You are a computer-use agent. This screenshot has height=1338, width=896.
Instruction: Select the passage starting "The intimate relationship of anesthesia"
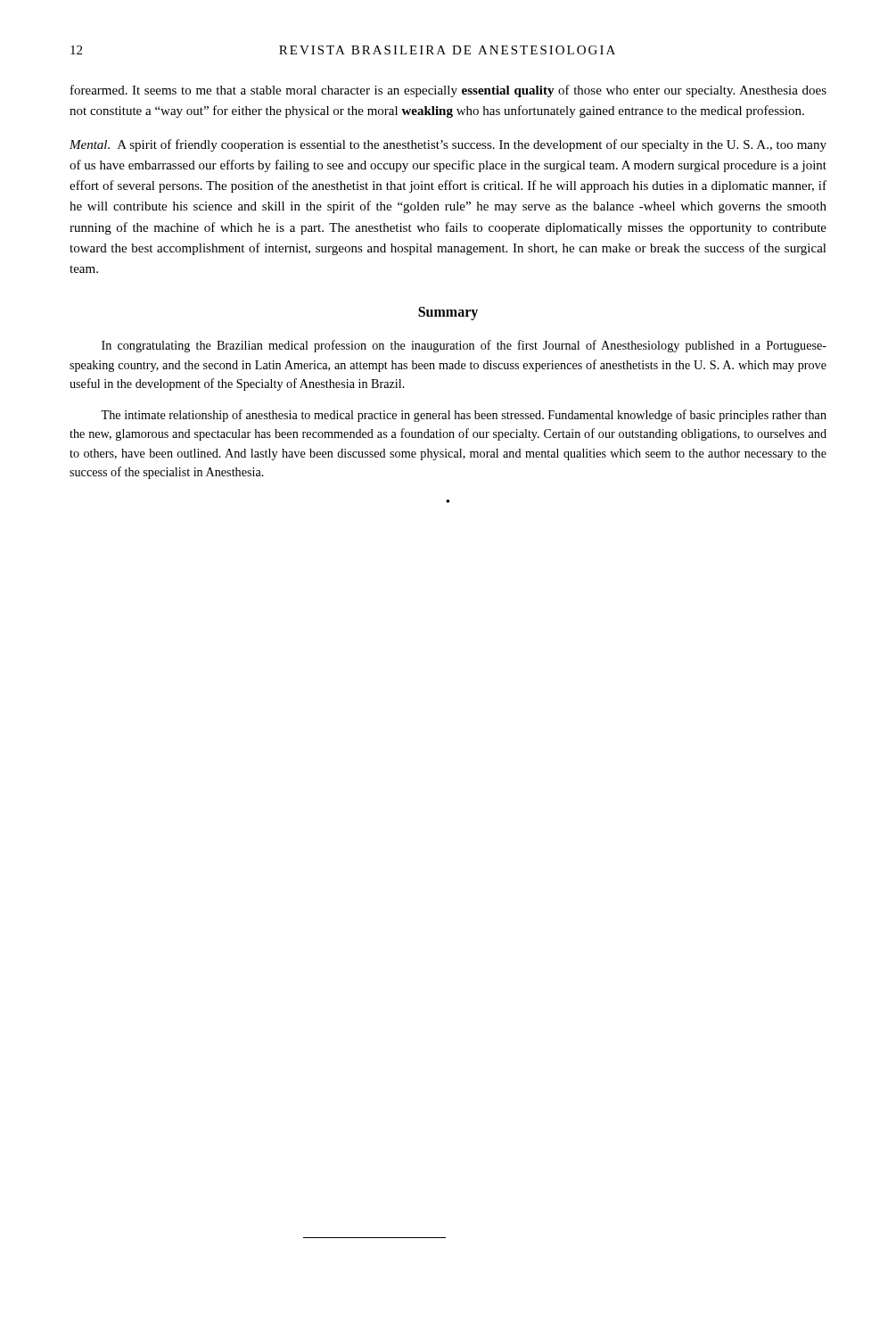tap(448, 443)
